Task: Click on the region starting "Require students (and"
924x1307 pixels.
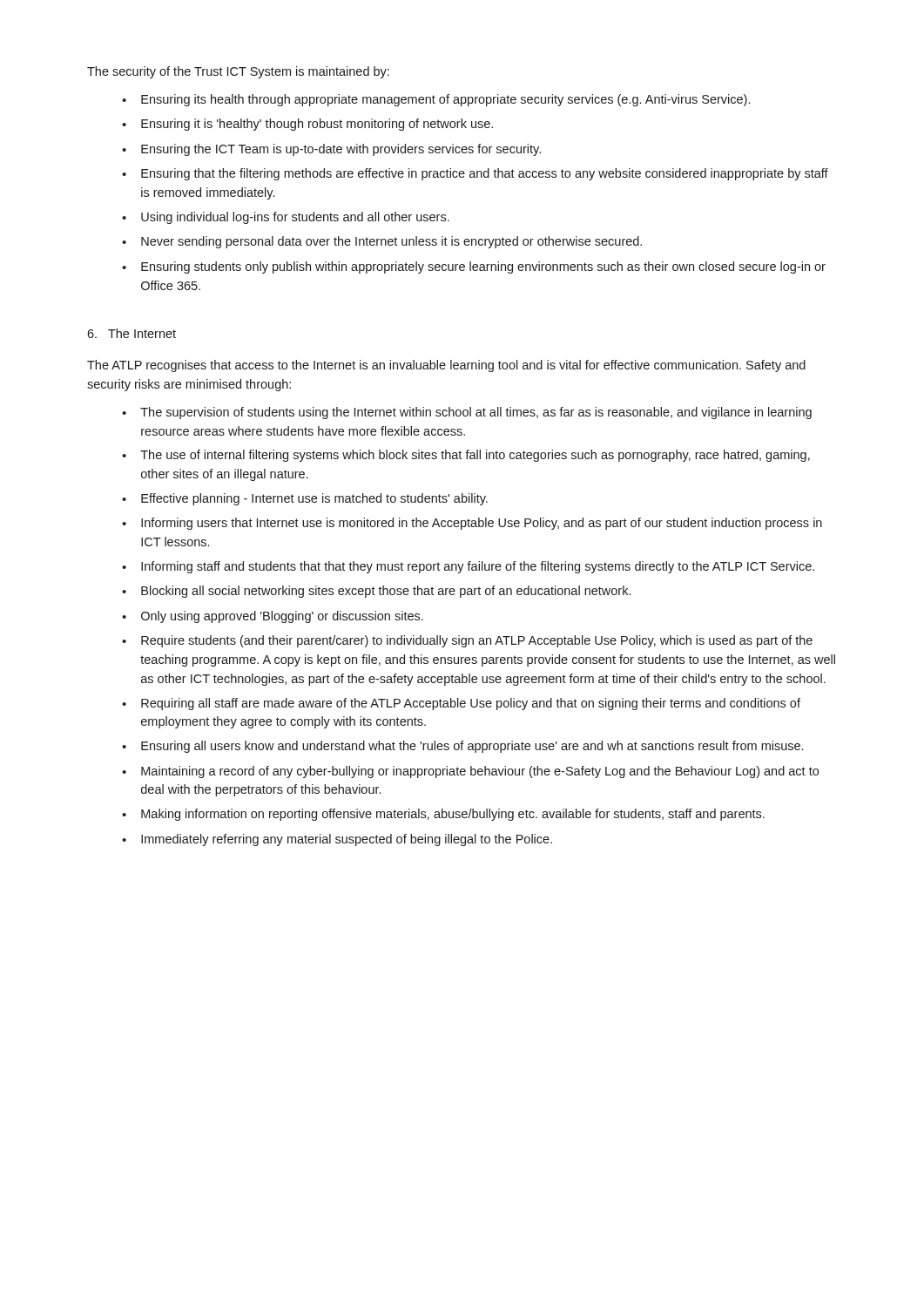Action: (489, 660)
